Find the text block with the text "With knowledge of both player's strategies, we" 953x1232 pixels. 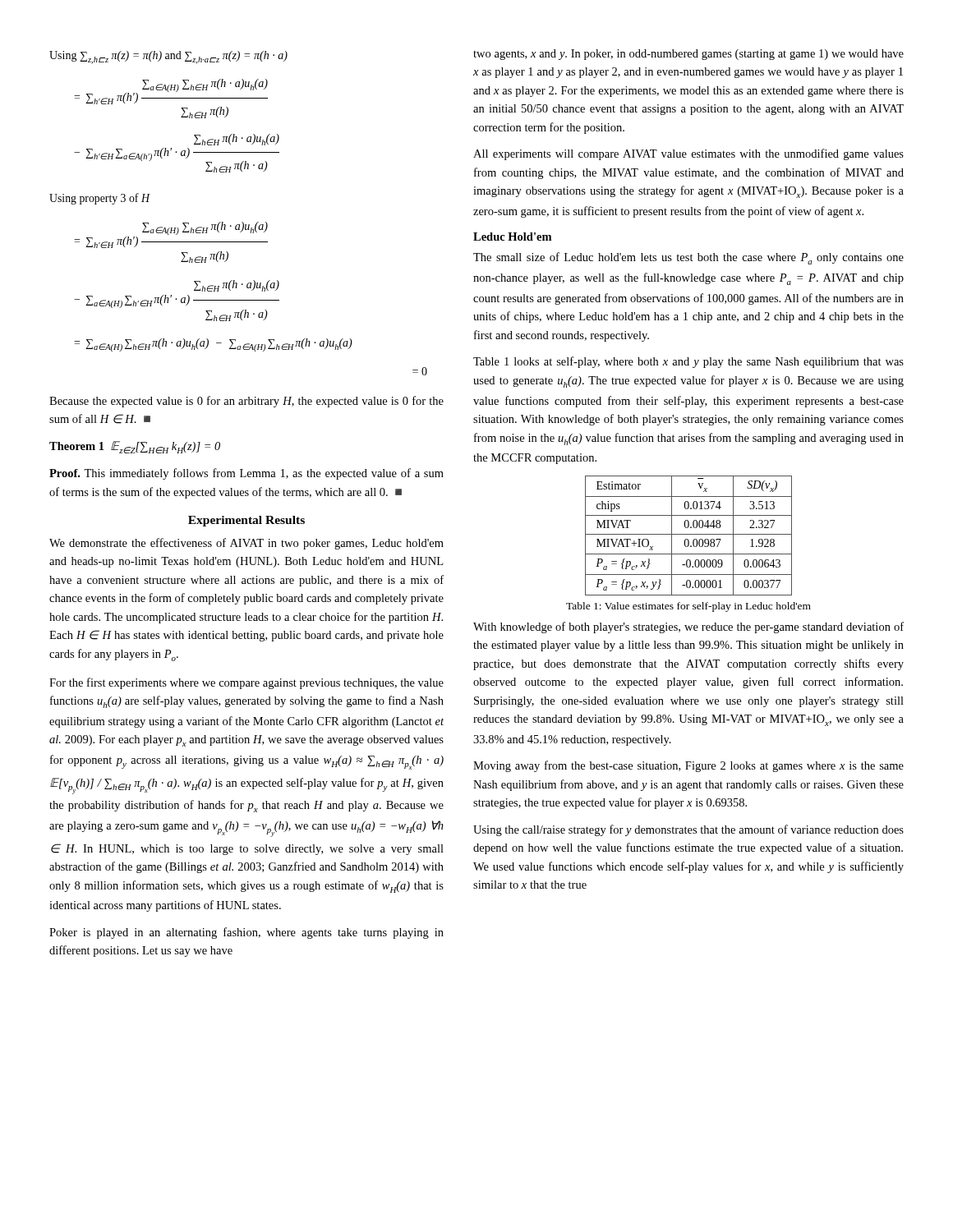(688, 683)
